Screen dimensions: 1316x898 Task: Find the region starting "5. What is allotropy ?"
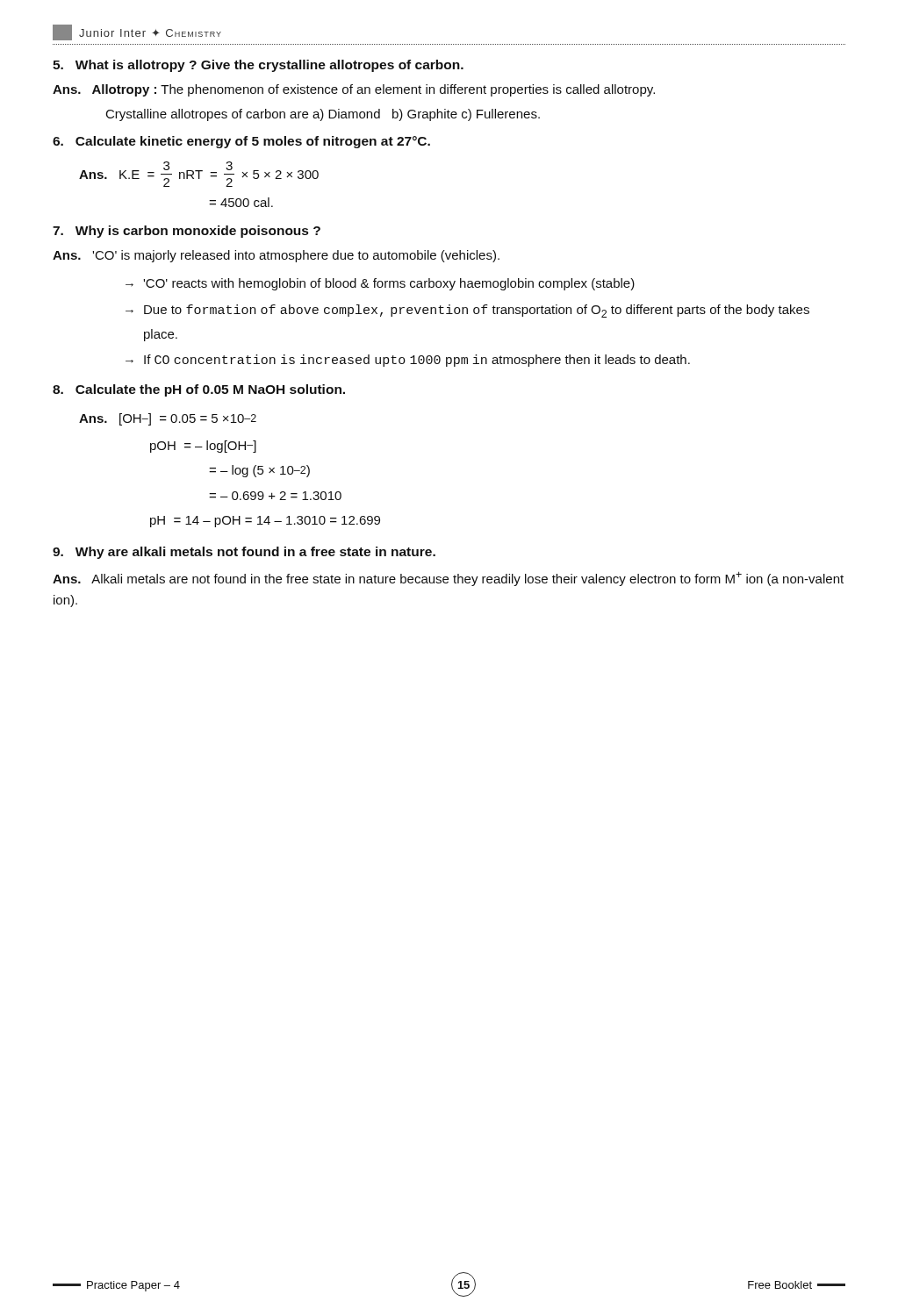click(x=258, y=64)
